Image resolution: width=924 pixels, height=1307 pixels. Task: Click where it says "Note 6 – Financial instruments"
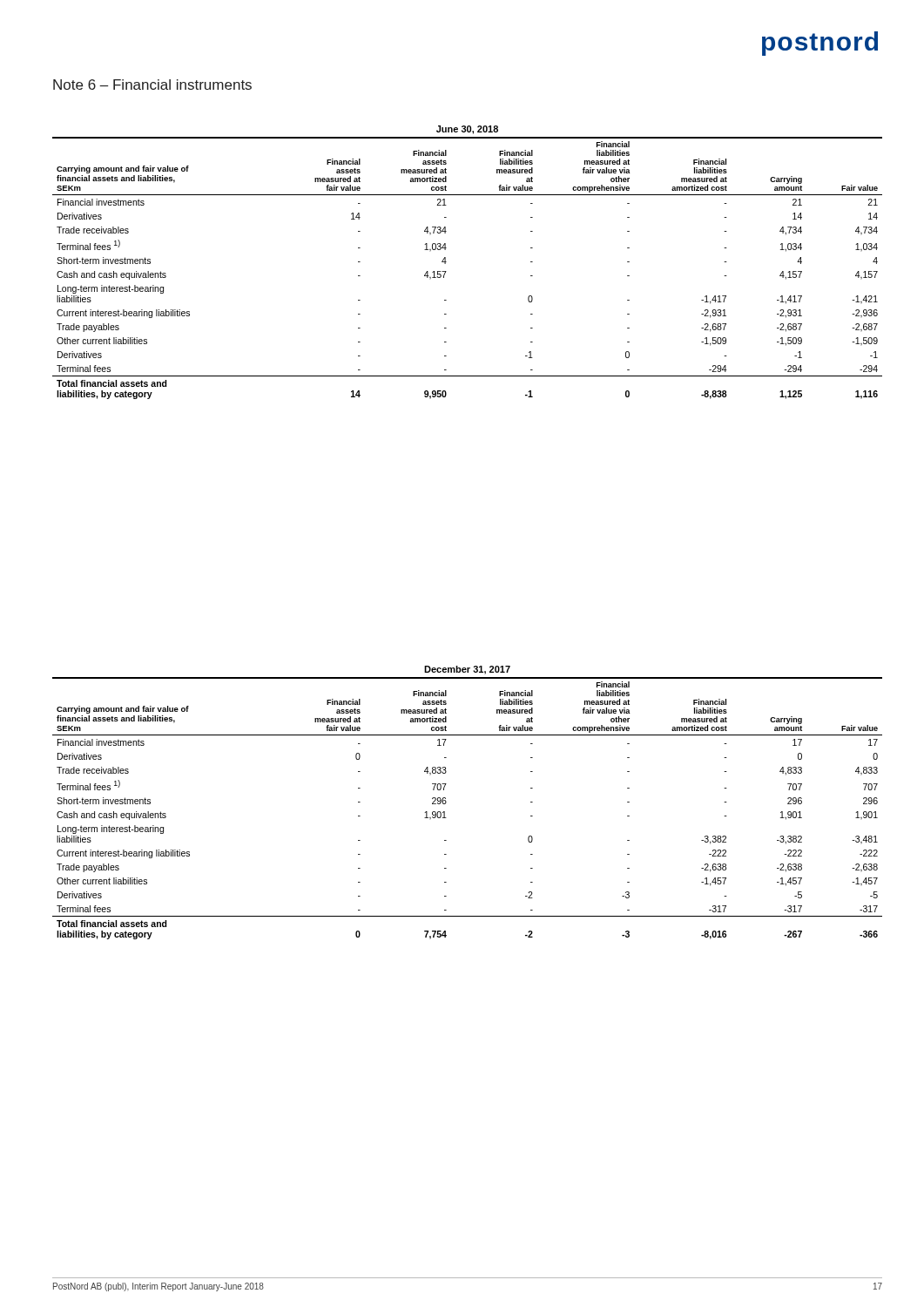(x=152, y=85)
